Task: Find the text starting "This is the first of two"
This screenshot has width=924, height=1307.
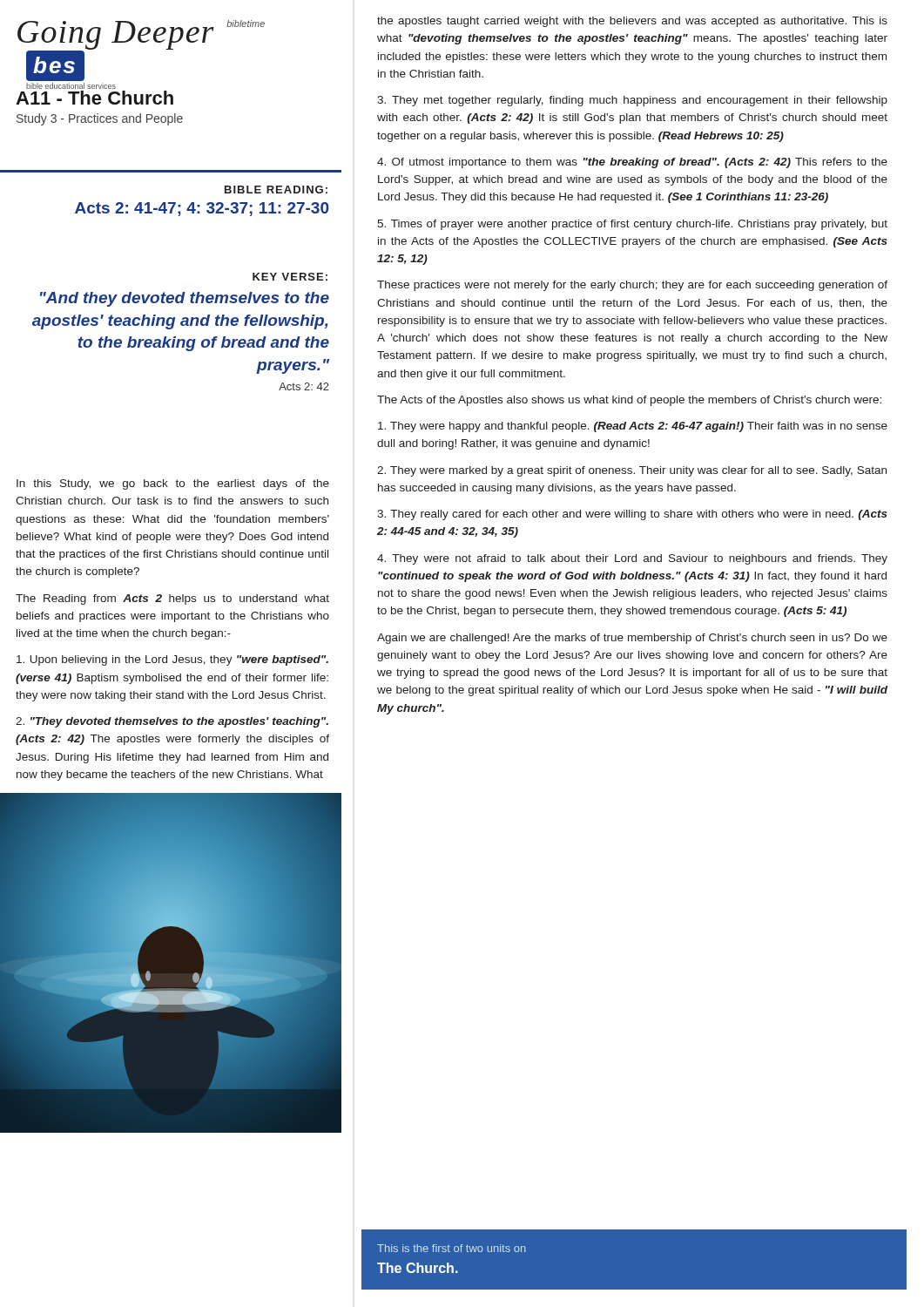Action: tap(452, 1248)
